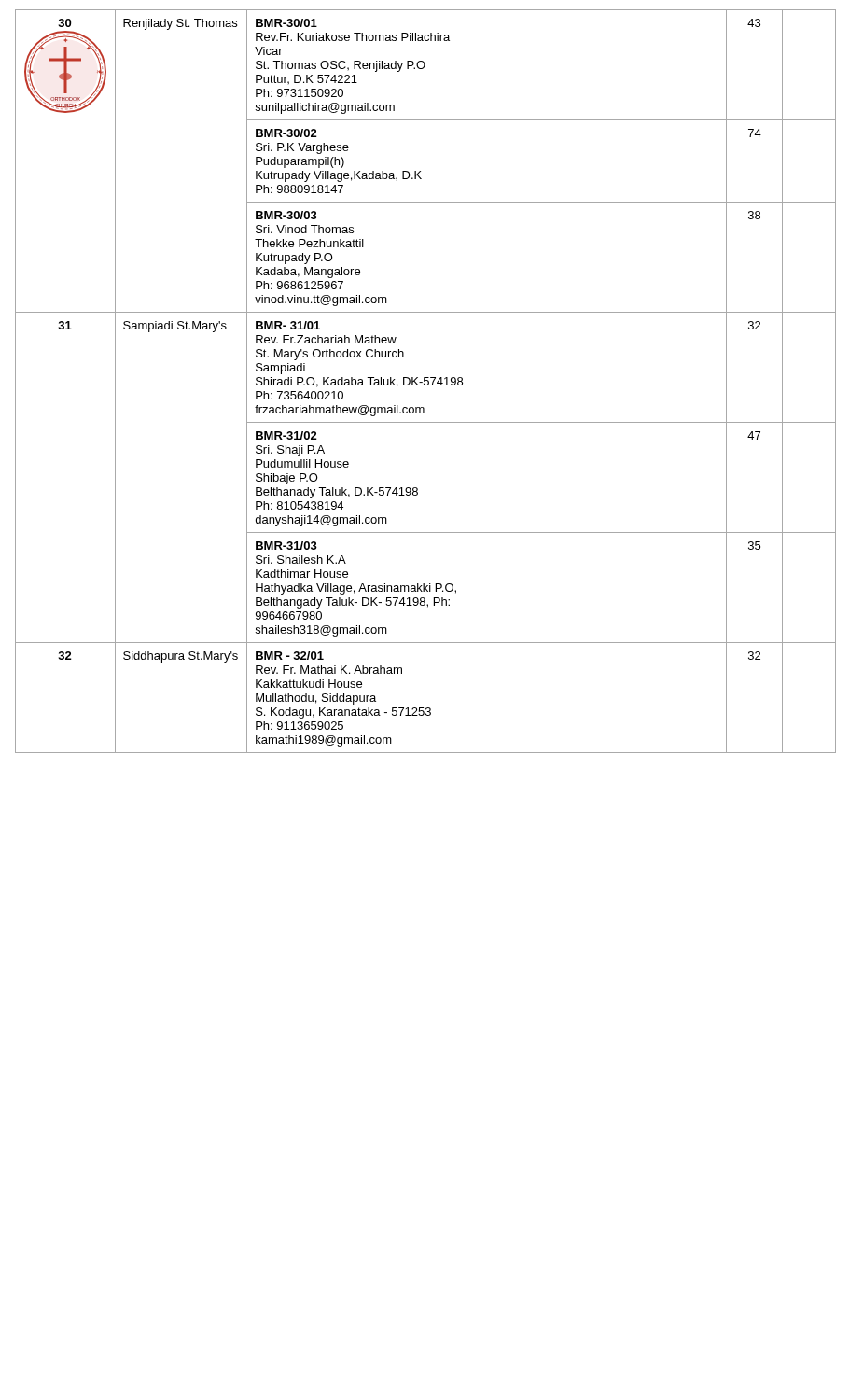
Task: Find the text that says "Siddhapura St.Mary's"
Action: point(180,656)
